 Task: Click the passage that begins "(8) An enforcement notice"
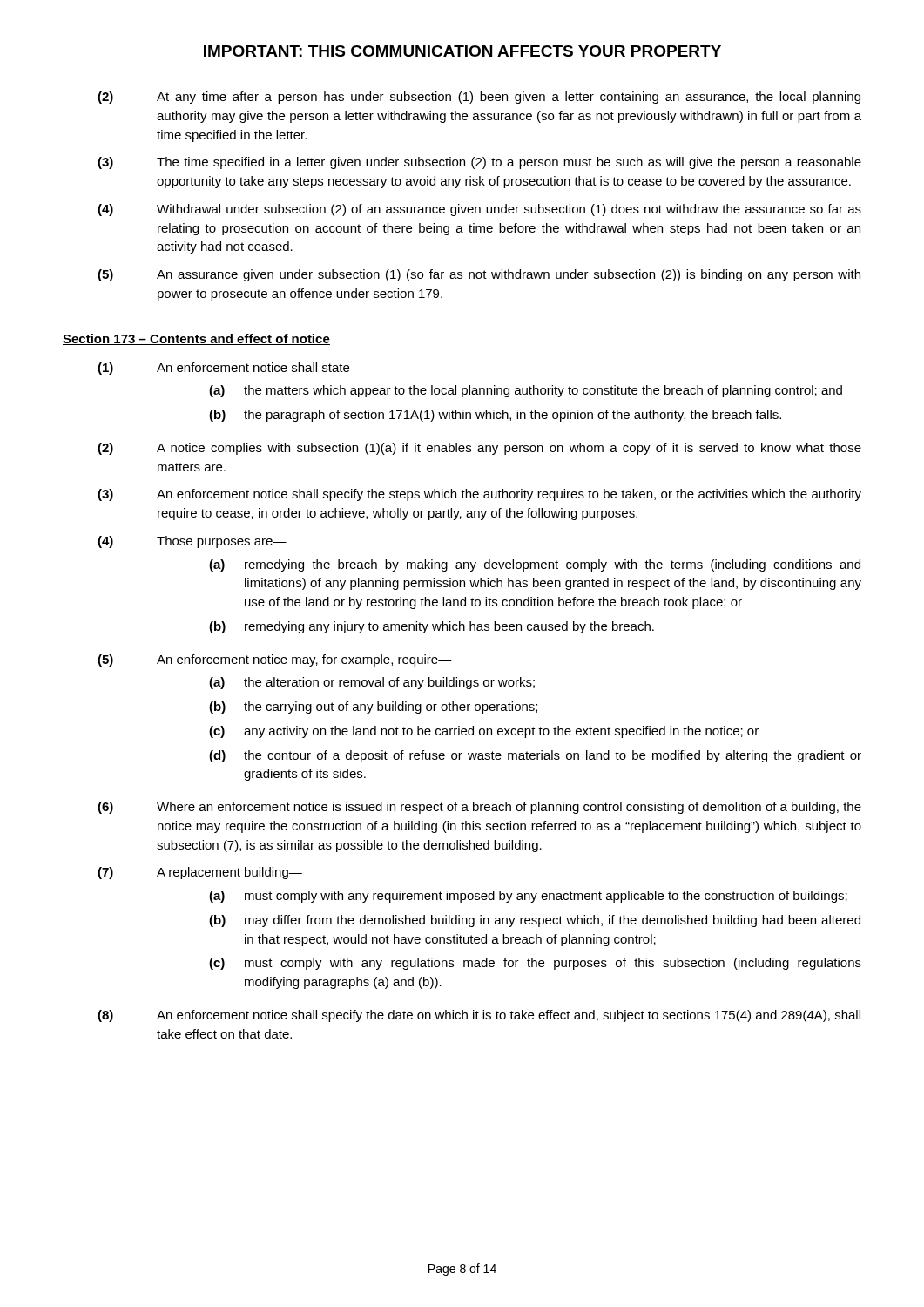(462, 1024)
